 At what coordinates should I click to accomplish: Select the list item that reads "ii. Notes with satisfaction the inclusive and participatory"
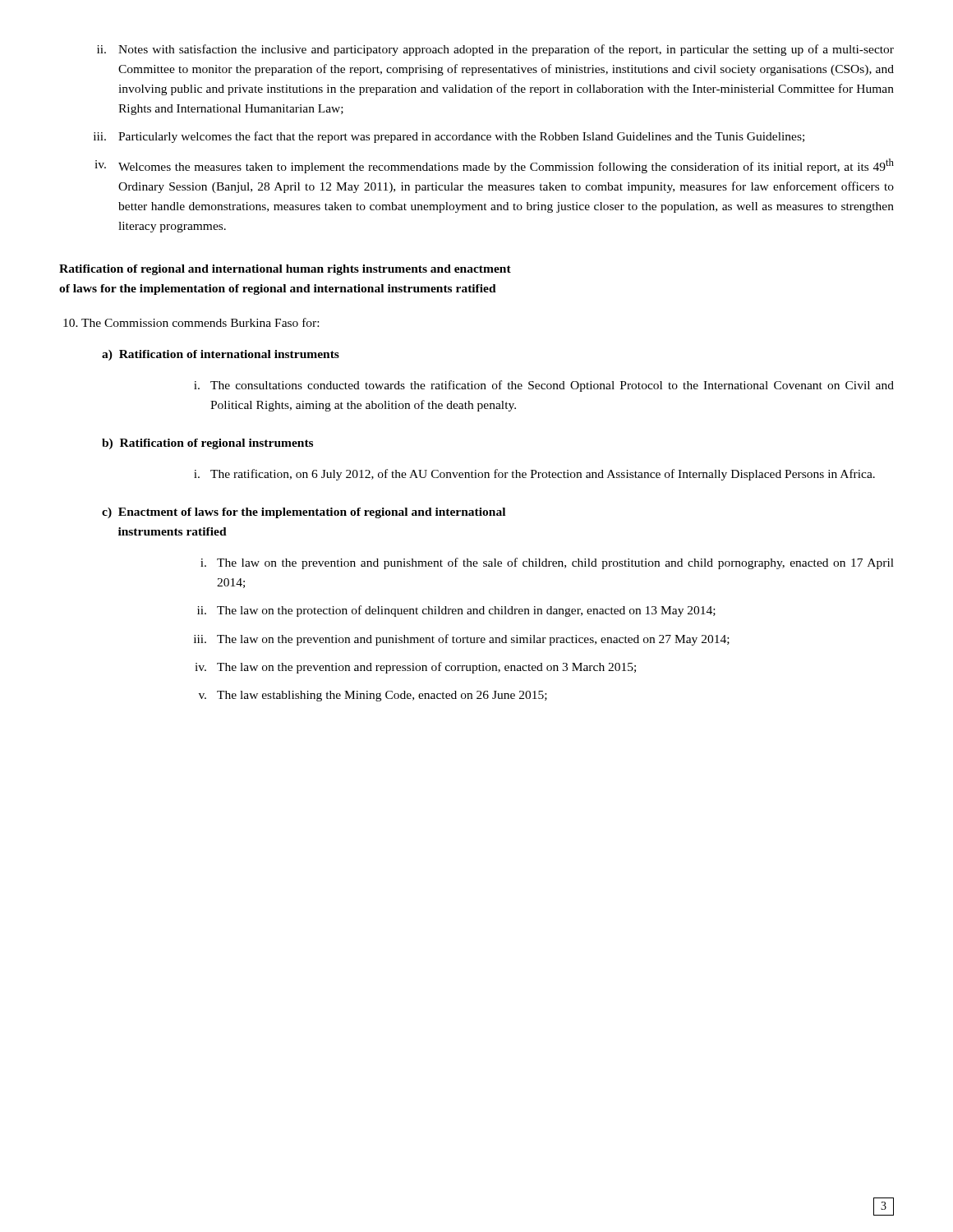click(x=476, y=79)
